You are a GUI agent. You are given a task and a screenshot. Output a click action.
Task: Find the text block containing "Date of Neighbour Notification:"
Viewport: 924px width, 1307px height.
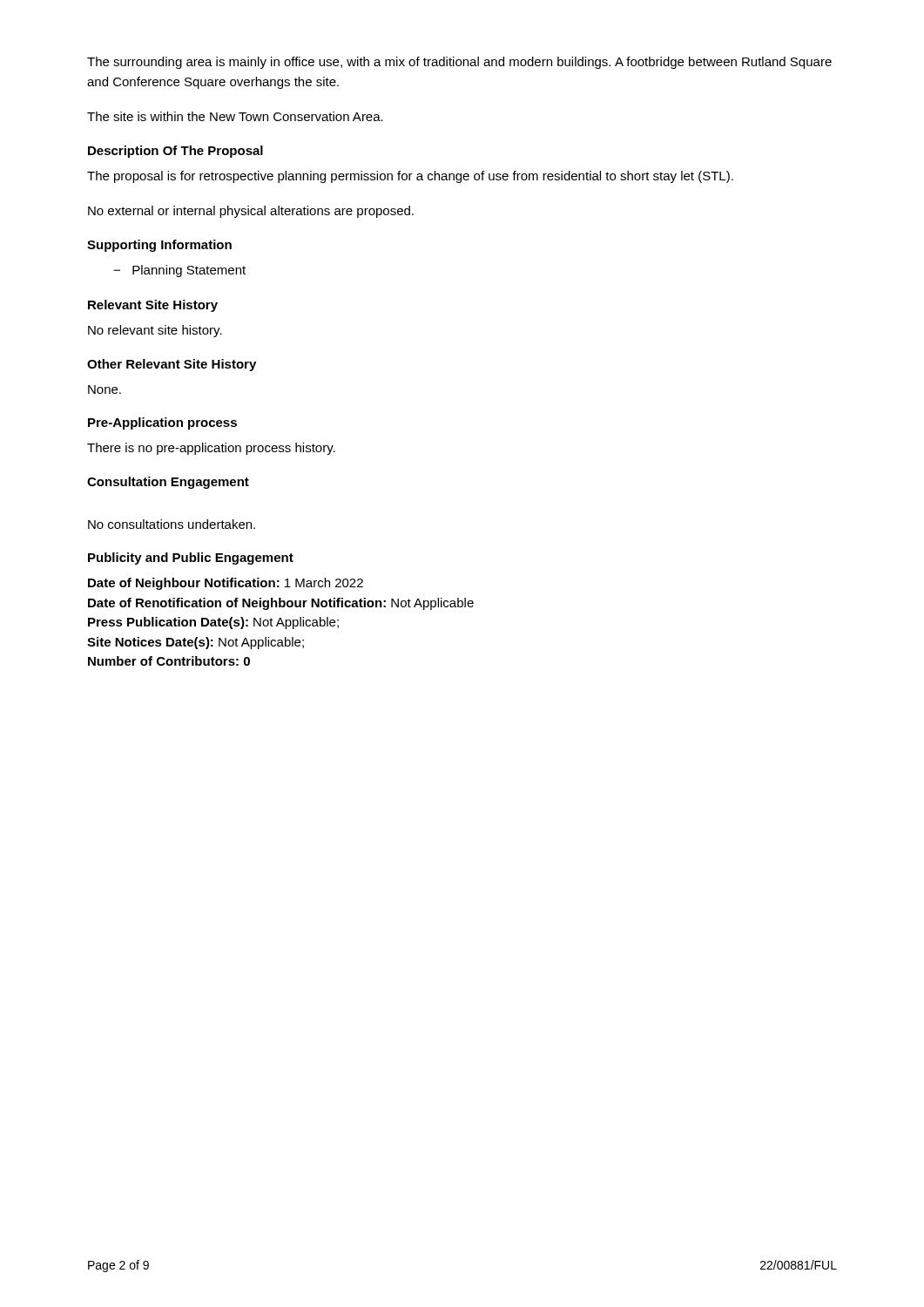[x=281, y=622]
